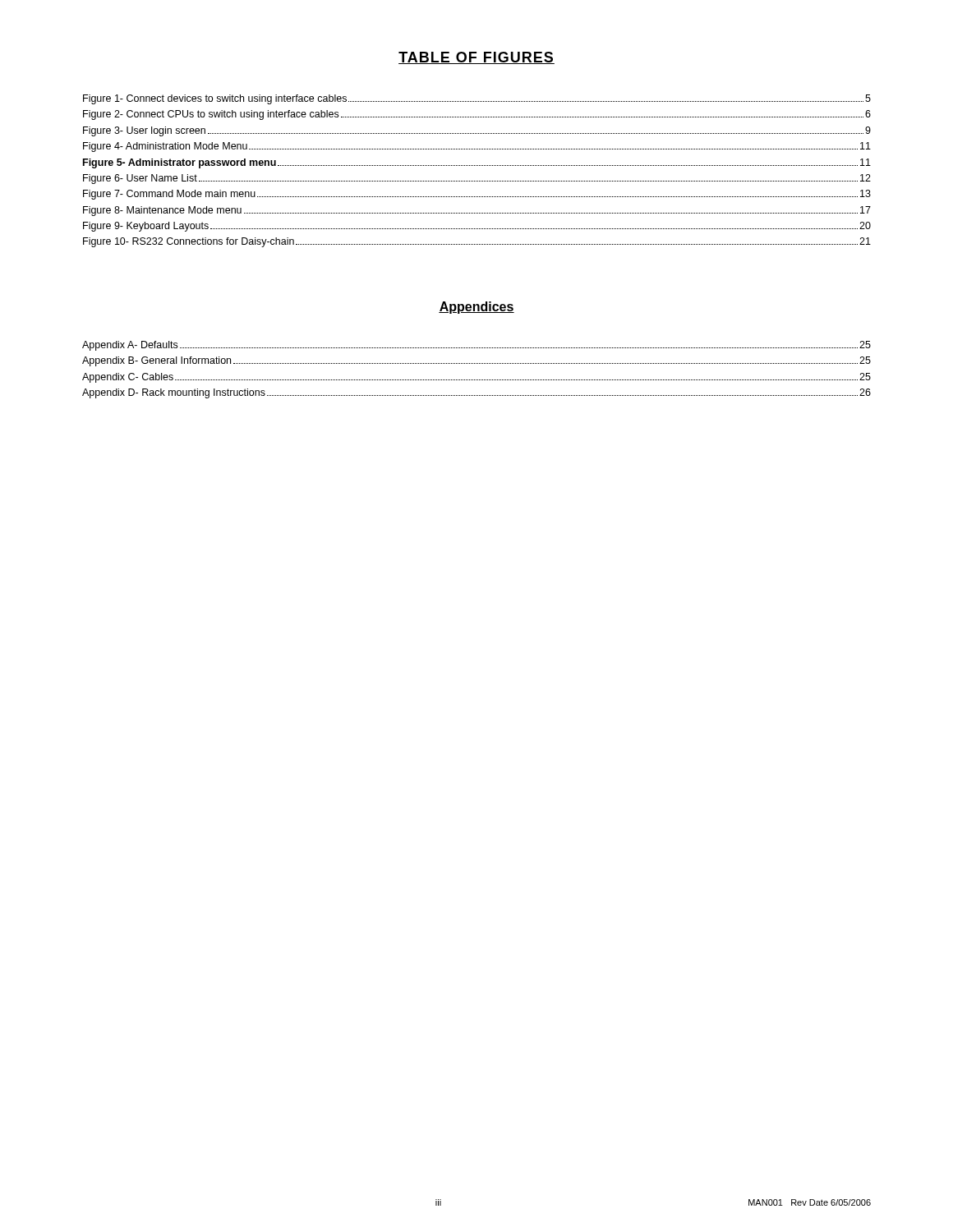Point to "Figure 10- RS232 Connections for Daisy-chain 21"
The image size is (953, 1232).
(476, 242)
